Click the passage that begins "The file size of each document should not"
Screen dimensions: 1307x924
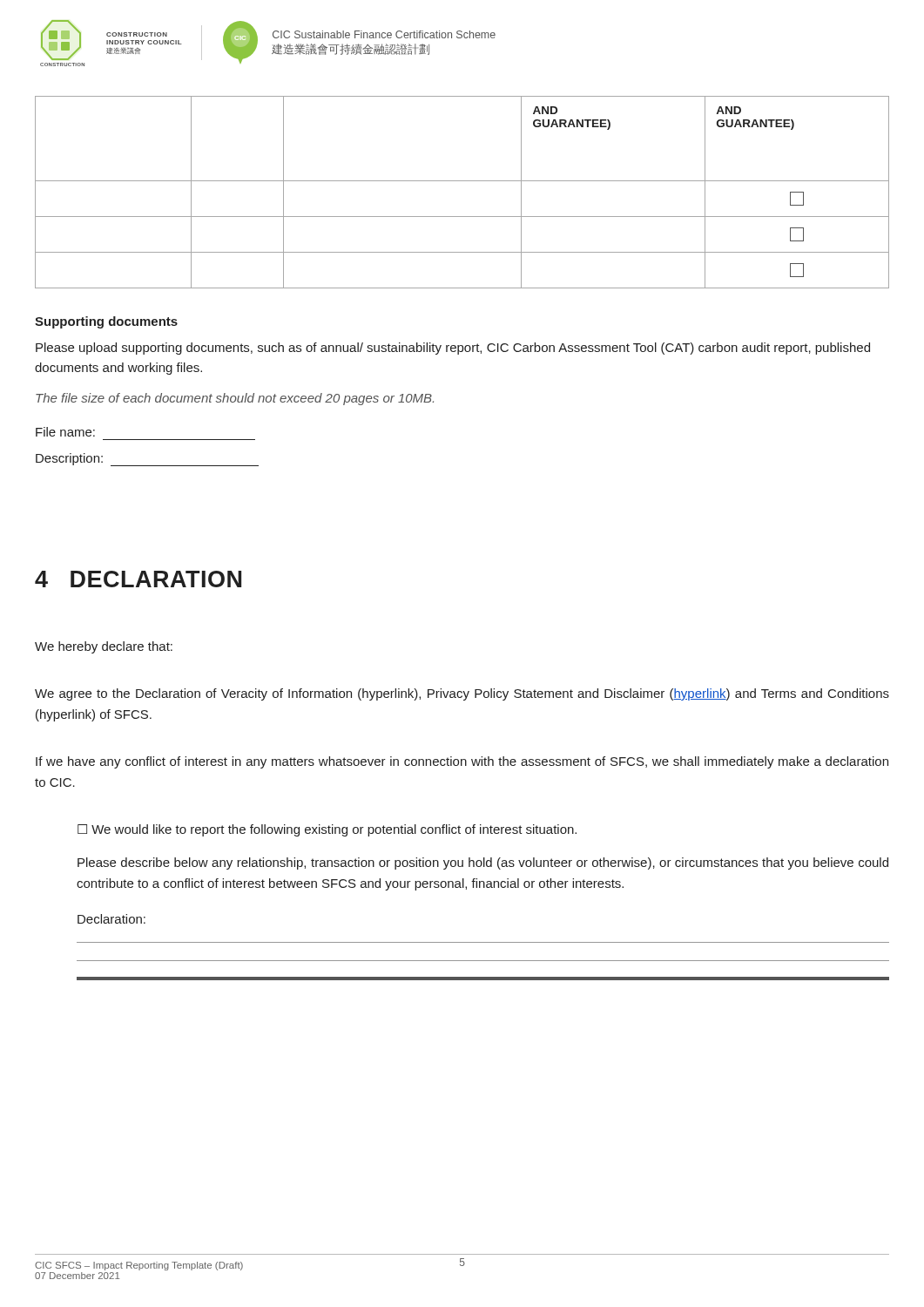[235, 397]
